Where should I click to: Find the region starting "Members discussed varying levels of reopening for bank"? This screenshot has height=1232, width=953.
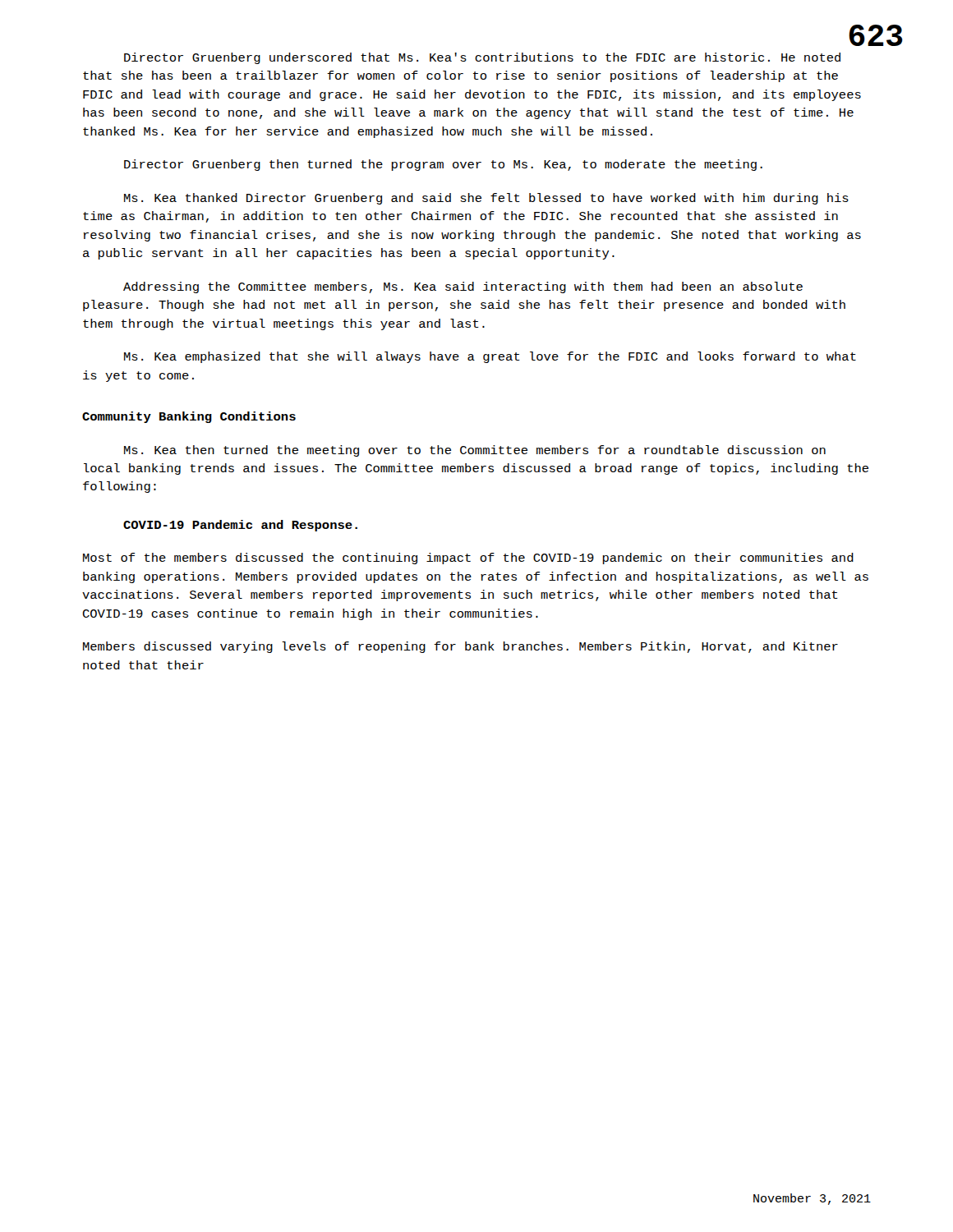coord(460,657)
